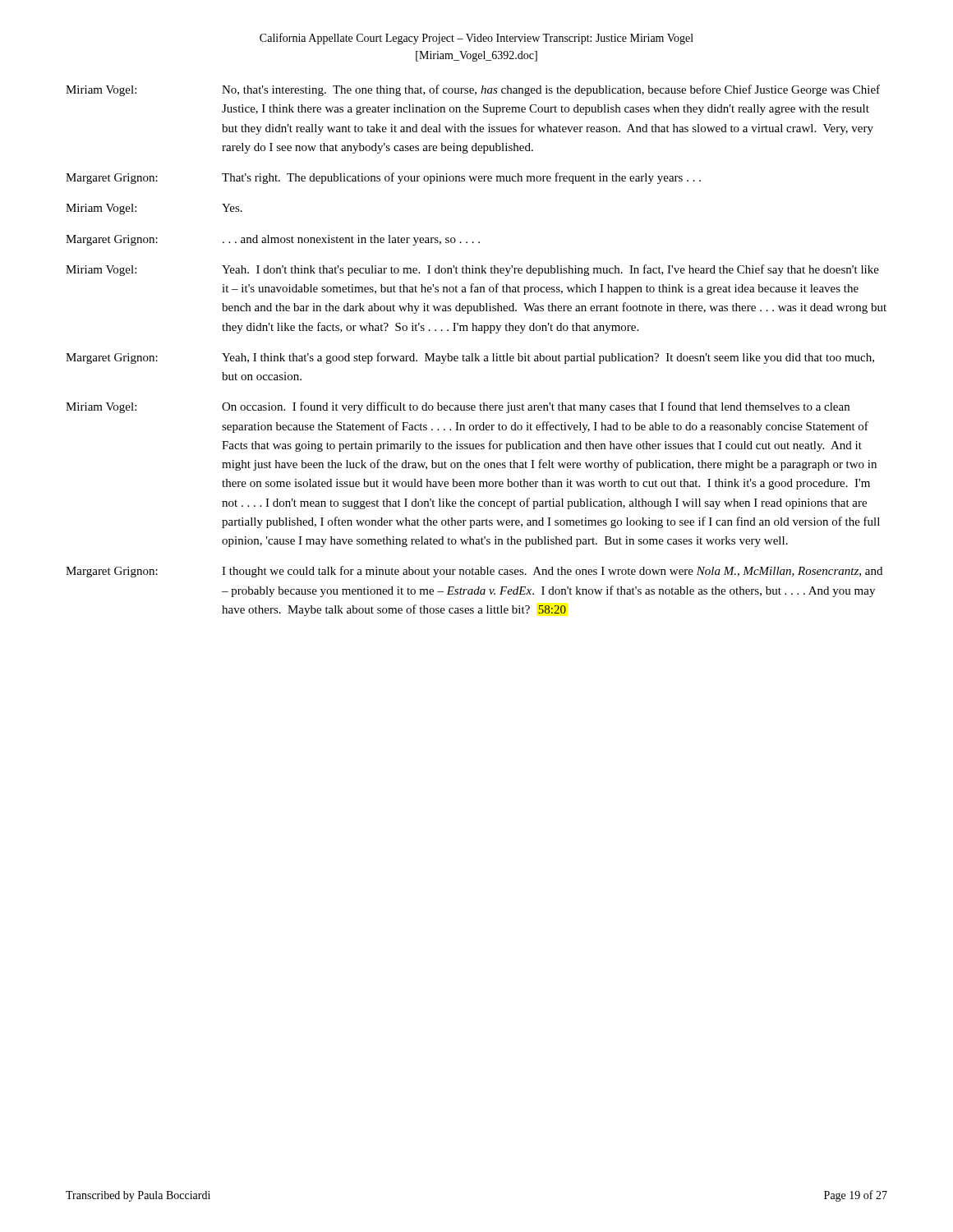Navigate to the text block starting "Margaret Grignon: ."

pos(476,239)
